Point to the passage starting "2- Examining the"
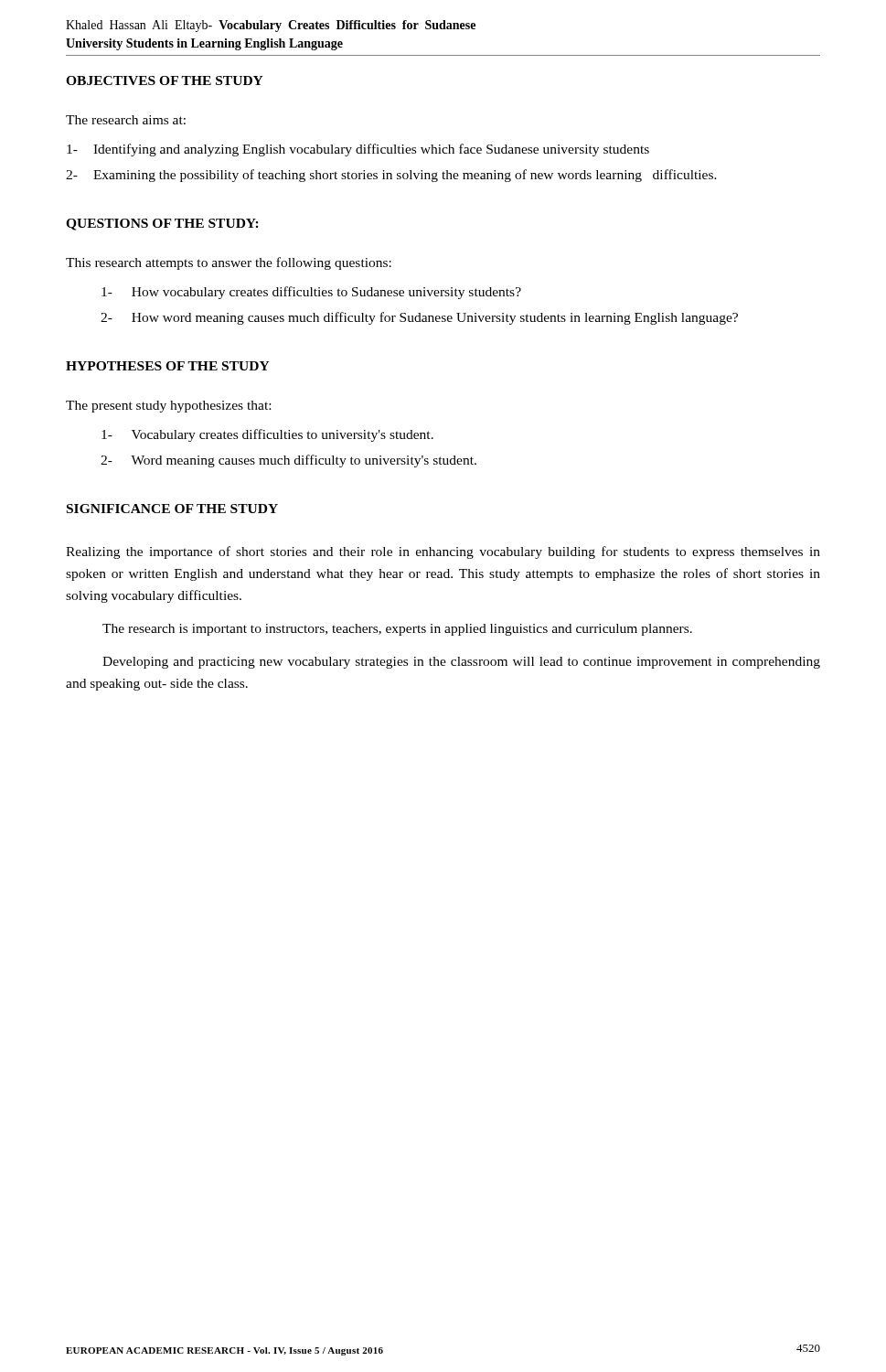886x1372 pixels. coord(443,175)
